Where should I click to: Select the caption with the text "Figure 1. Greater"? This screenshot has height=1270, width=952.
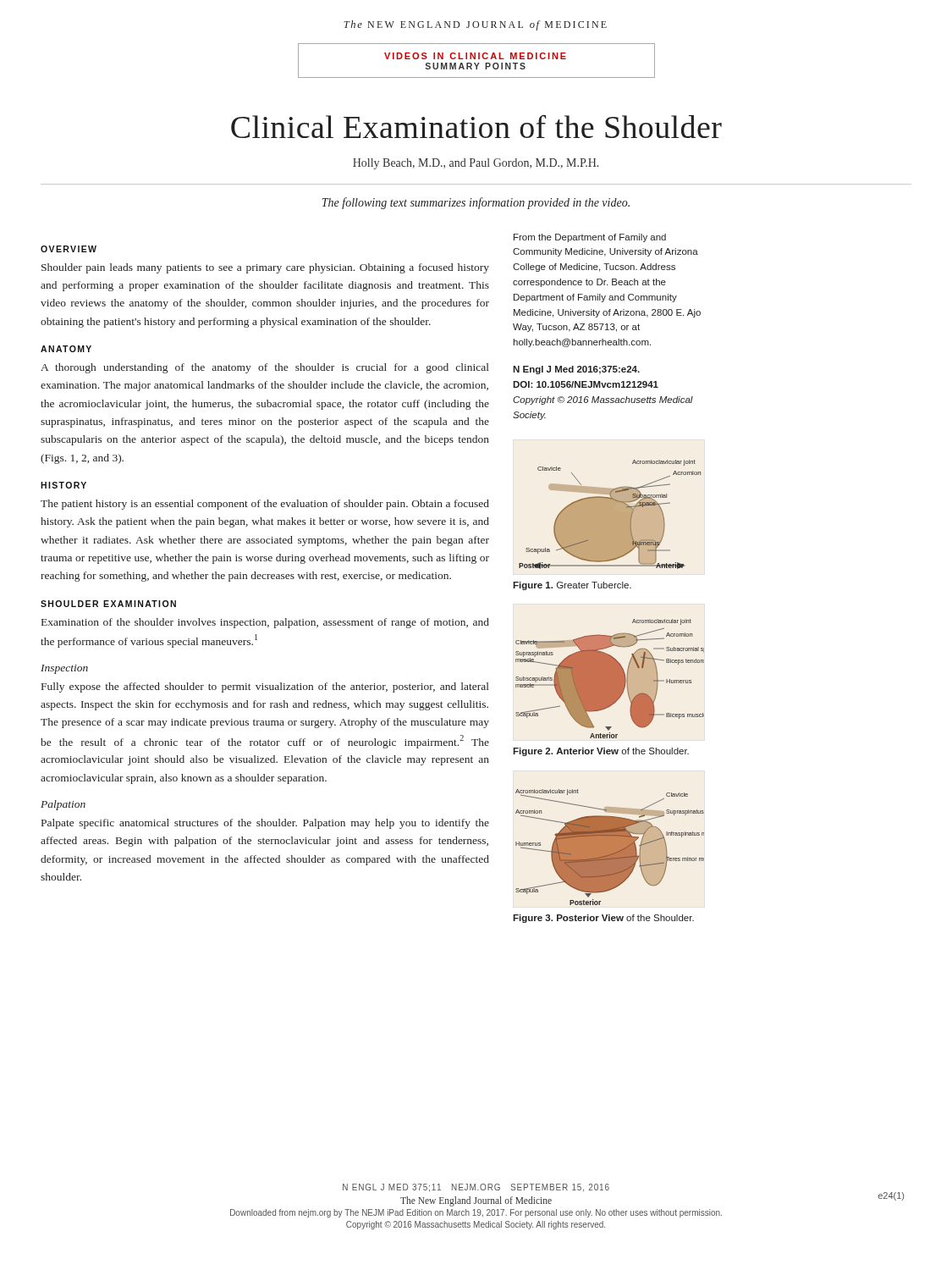click(572, 585)
